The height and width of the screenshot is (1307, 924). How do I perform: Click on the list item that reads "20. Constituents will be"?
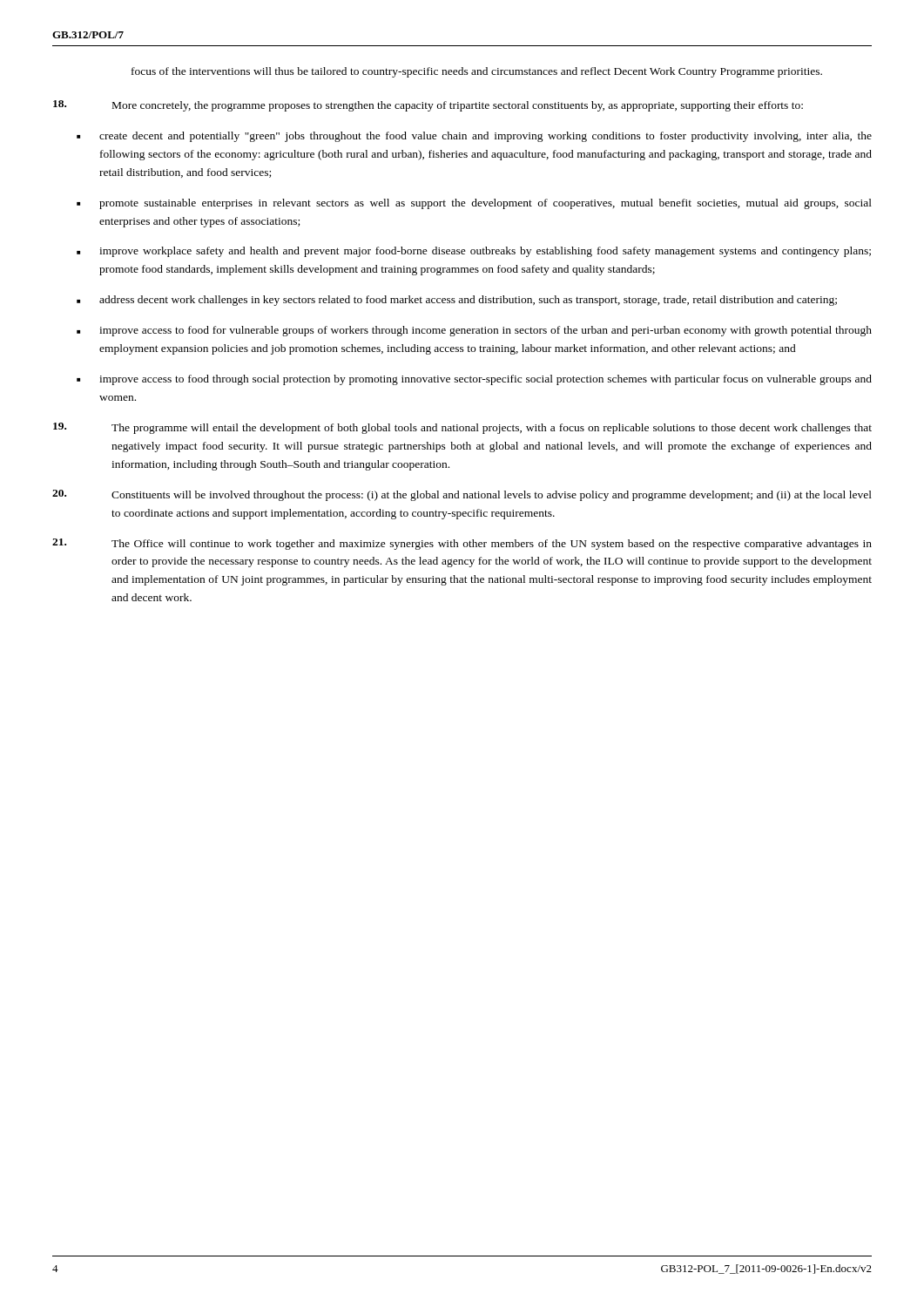click(462, 504)
